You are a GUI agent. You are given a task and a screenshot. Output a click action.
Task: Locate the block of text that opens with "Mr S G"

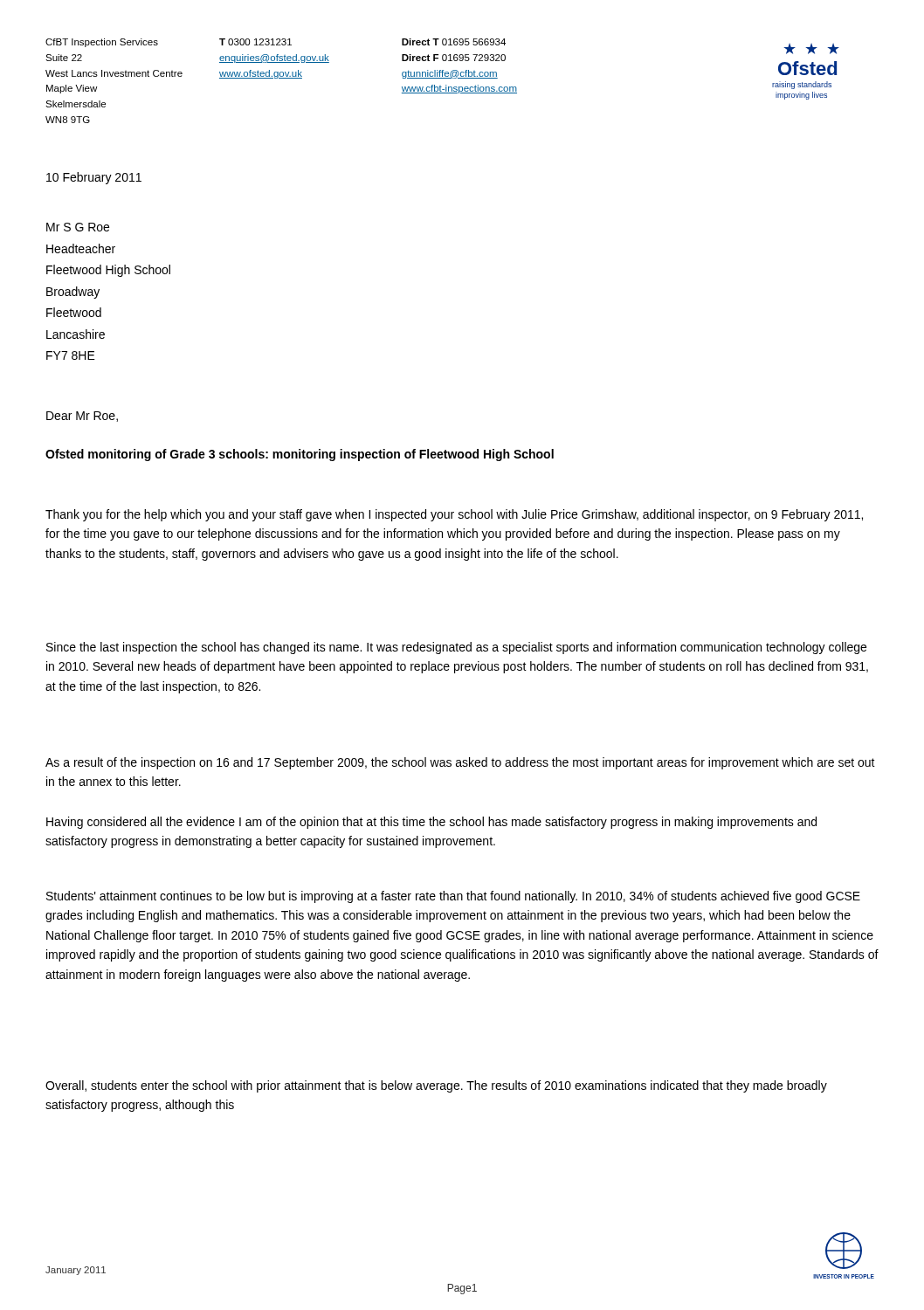point(108,291)
